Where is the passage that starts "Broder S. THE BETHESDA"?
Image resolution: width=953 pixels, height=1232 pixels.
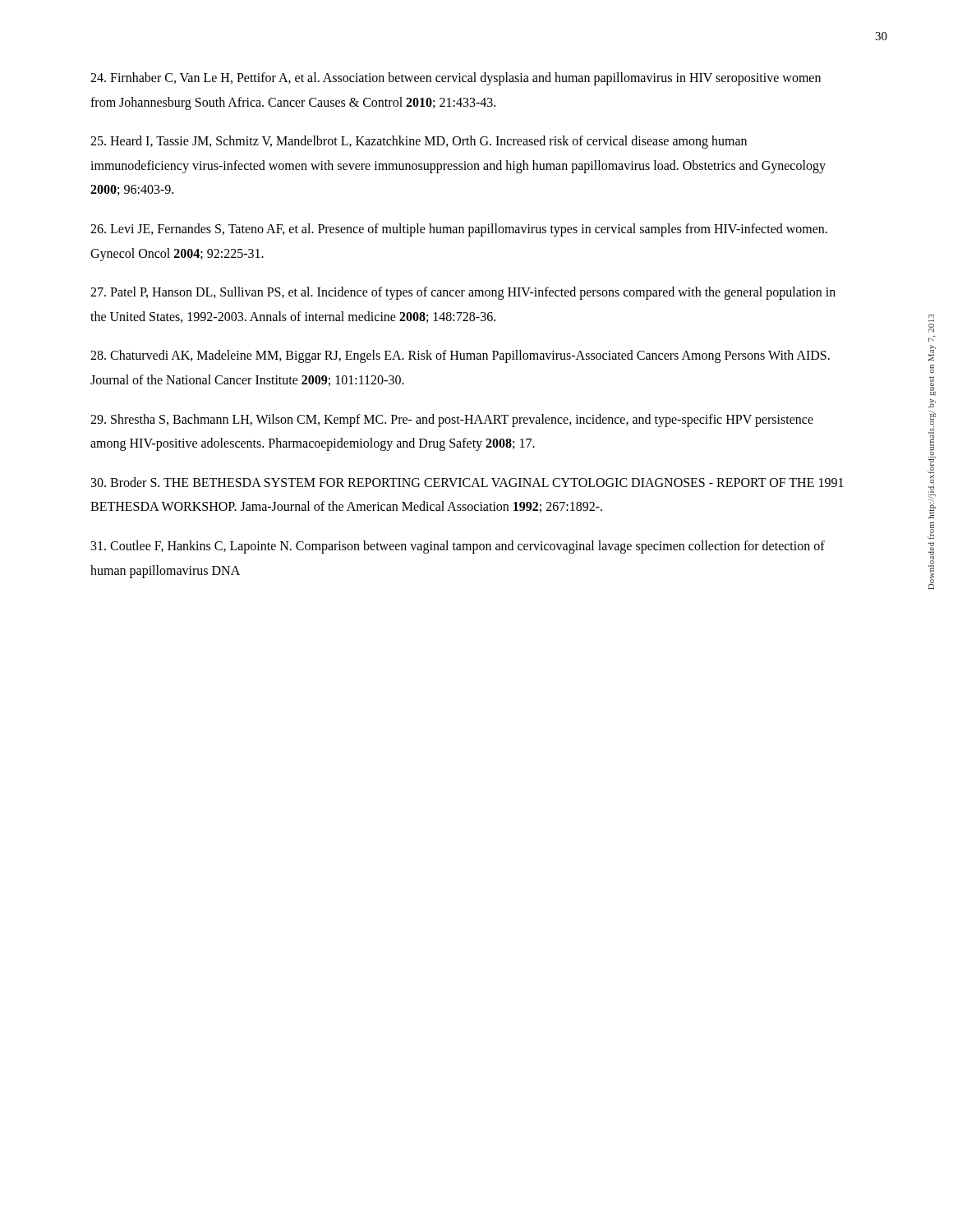(x=467, y=494)
